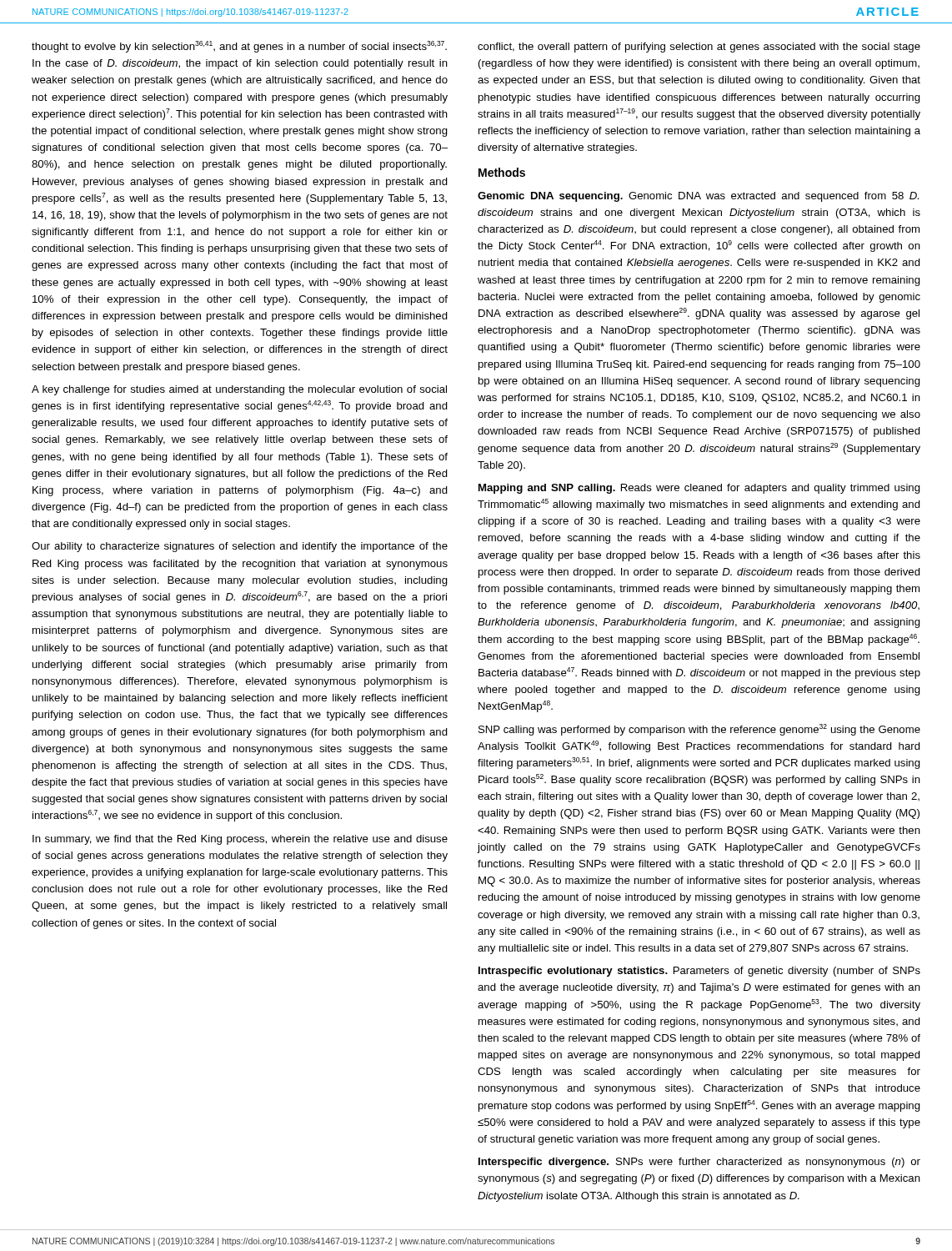
Task: Find the text block that reads "thought to evolve by"
Action: click(240, 207)
